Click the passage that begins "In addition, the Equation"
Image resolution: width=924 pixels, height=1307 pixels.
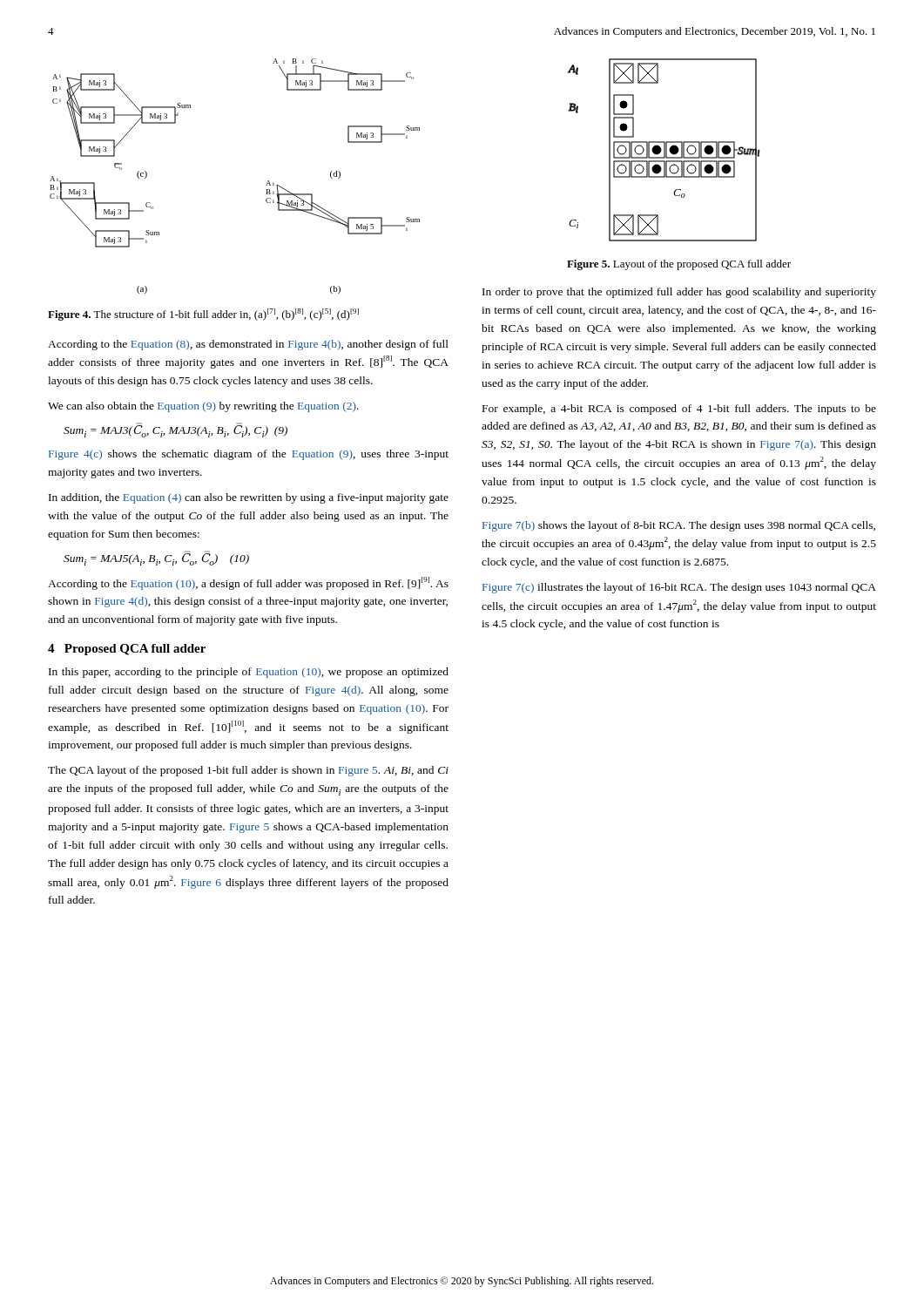point(248,516)
